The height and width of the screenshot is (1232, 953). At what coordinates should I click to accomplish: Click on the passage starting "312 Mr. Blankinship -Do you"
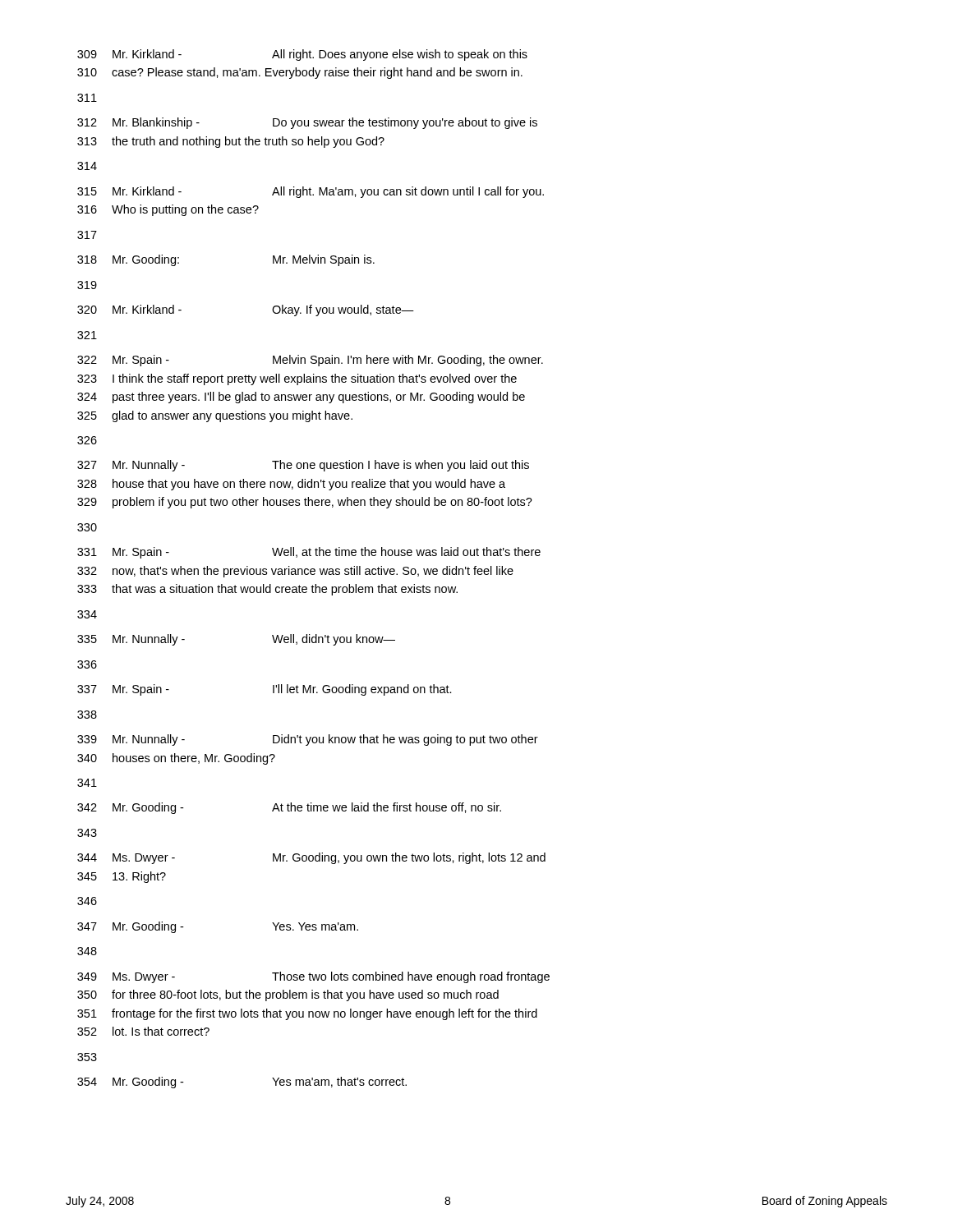[x=476, y=132]
